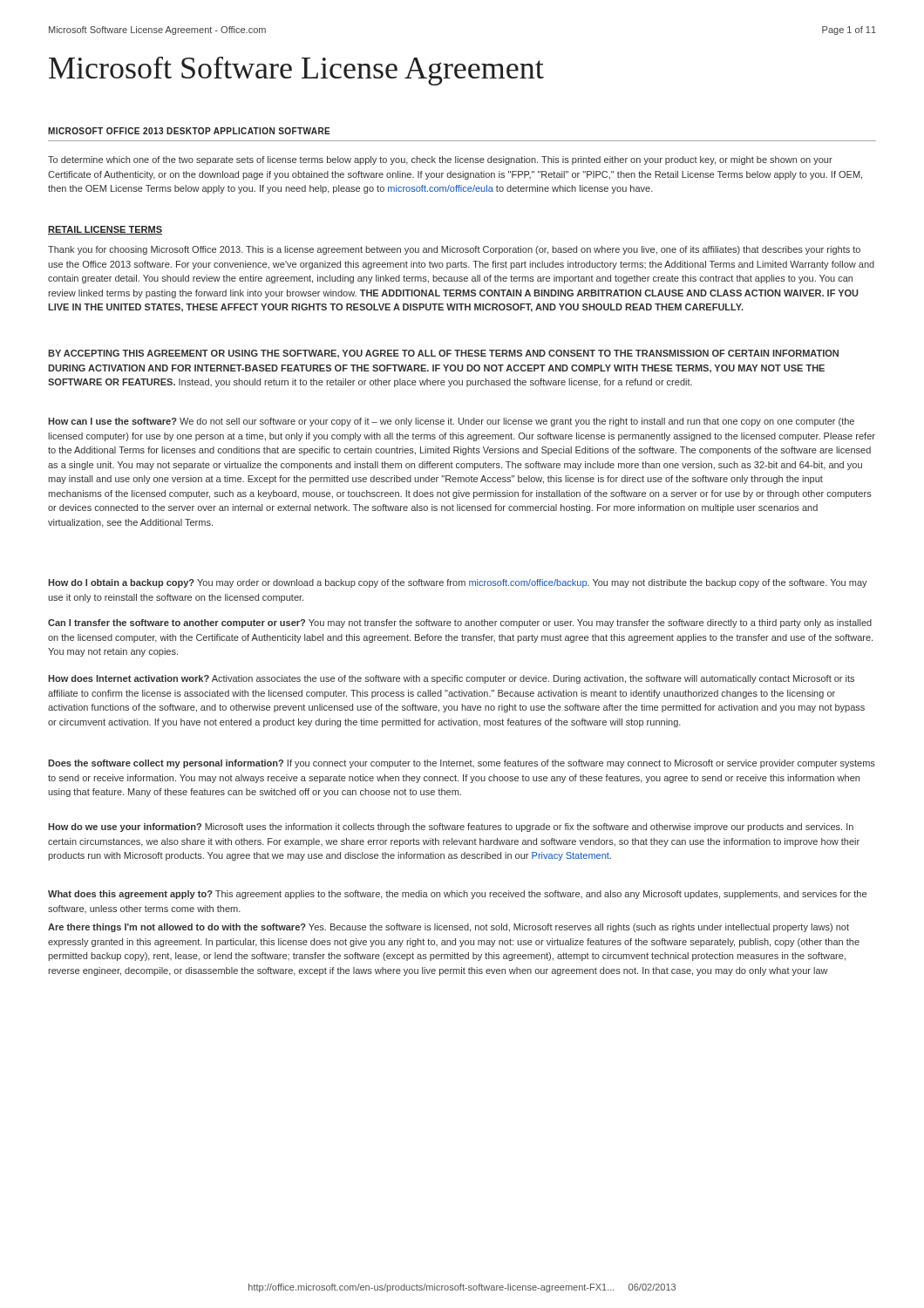Locate the text block that says "How does Internet activation work? Activation associates the"
The width and height of the screenshot is (924, 1308).
(x=457, y=700)
